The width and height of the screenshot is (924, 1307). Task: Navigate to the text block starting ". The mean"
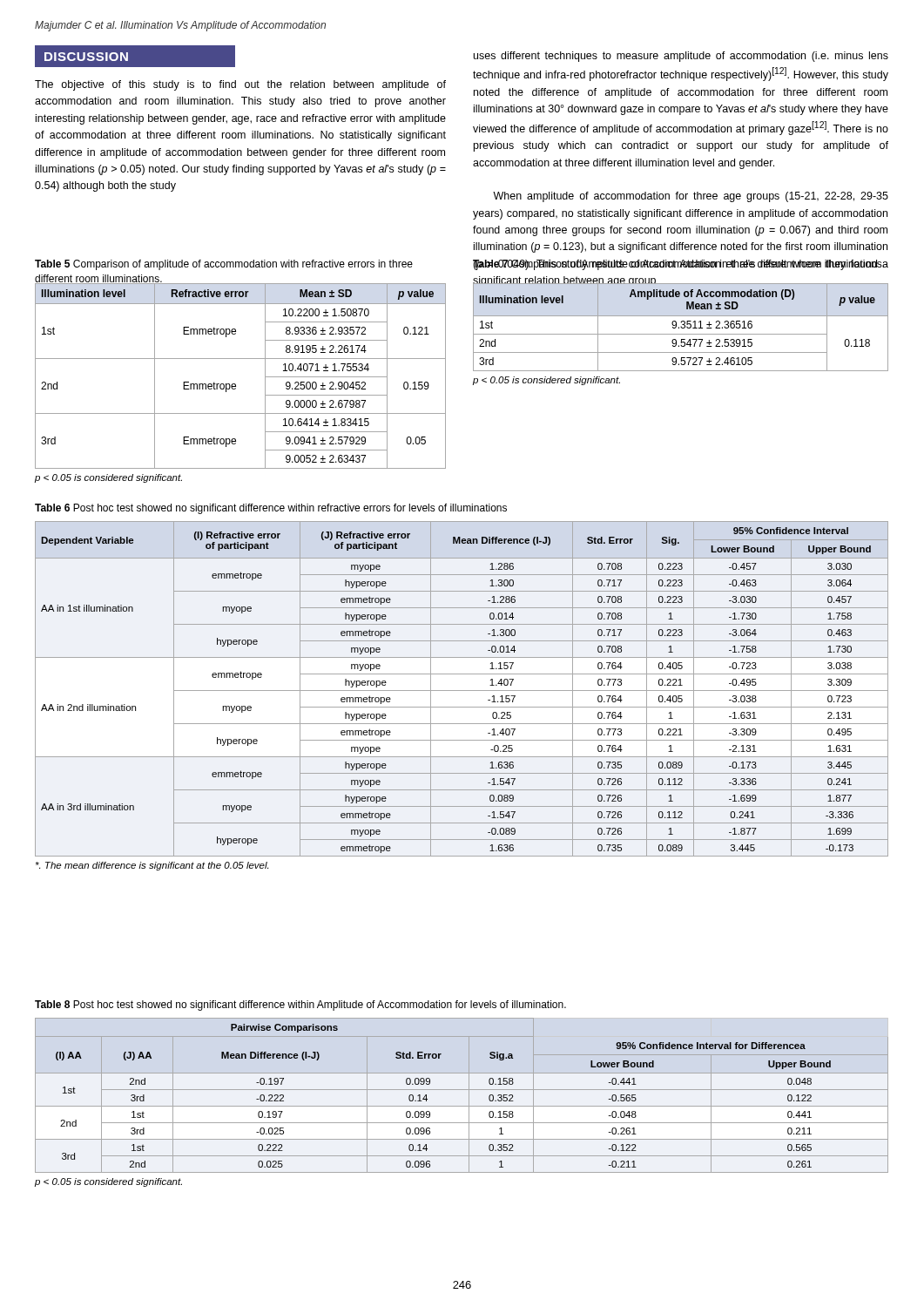click(x=152, y=865)
